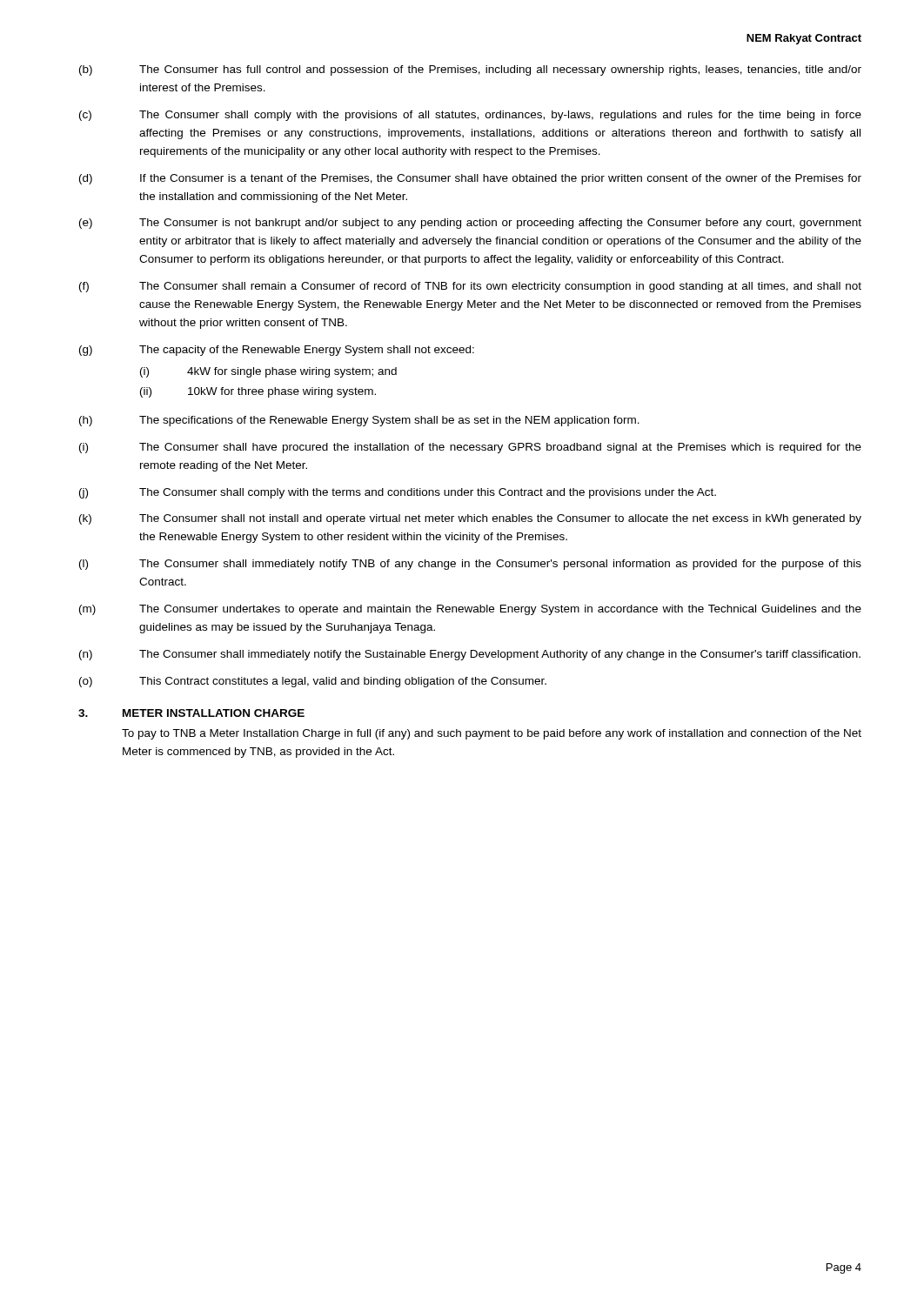Click the passage that begins "(e) The Consumer is not bankrupt and/or"
Image resolution: width=924 pixels, height=1305 pixels.
(470, 242)
